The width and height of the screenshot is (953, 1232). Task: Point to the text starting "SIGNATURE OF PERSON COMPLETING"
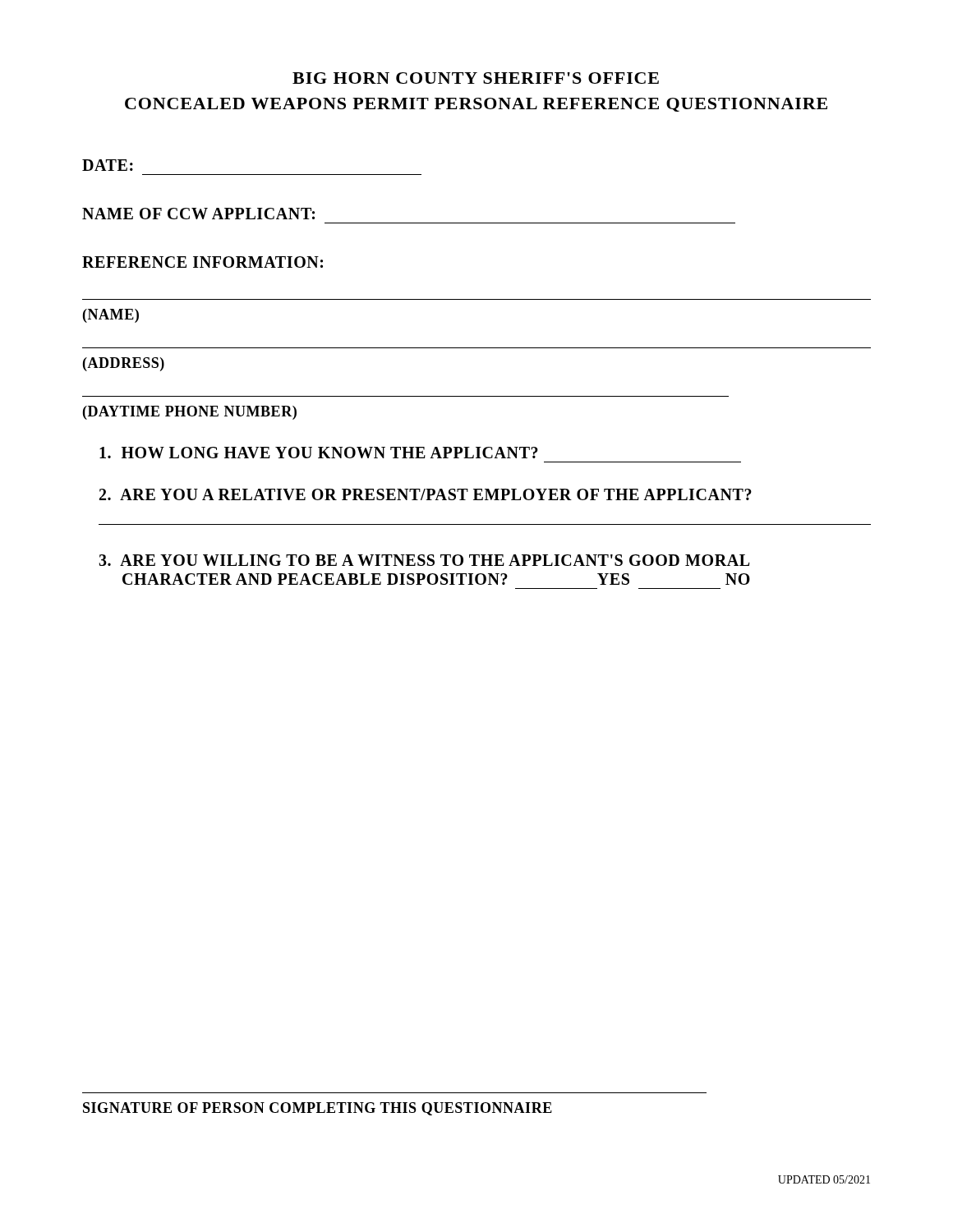[317, 1108]
